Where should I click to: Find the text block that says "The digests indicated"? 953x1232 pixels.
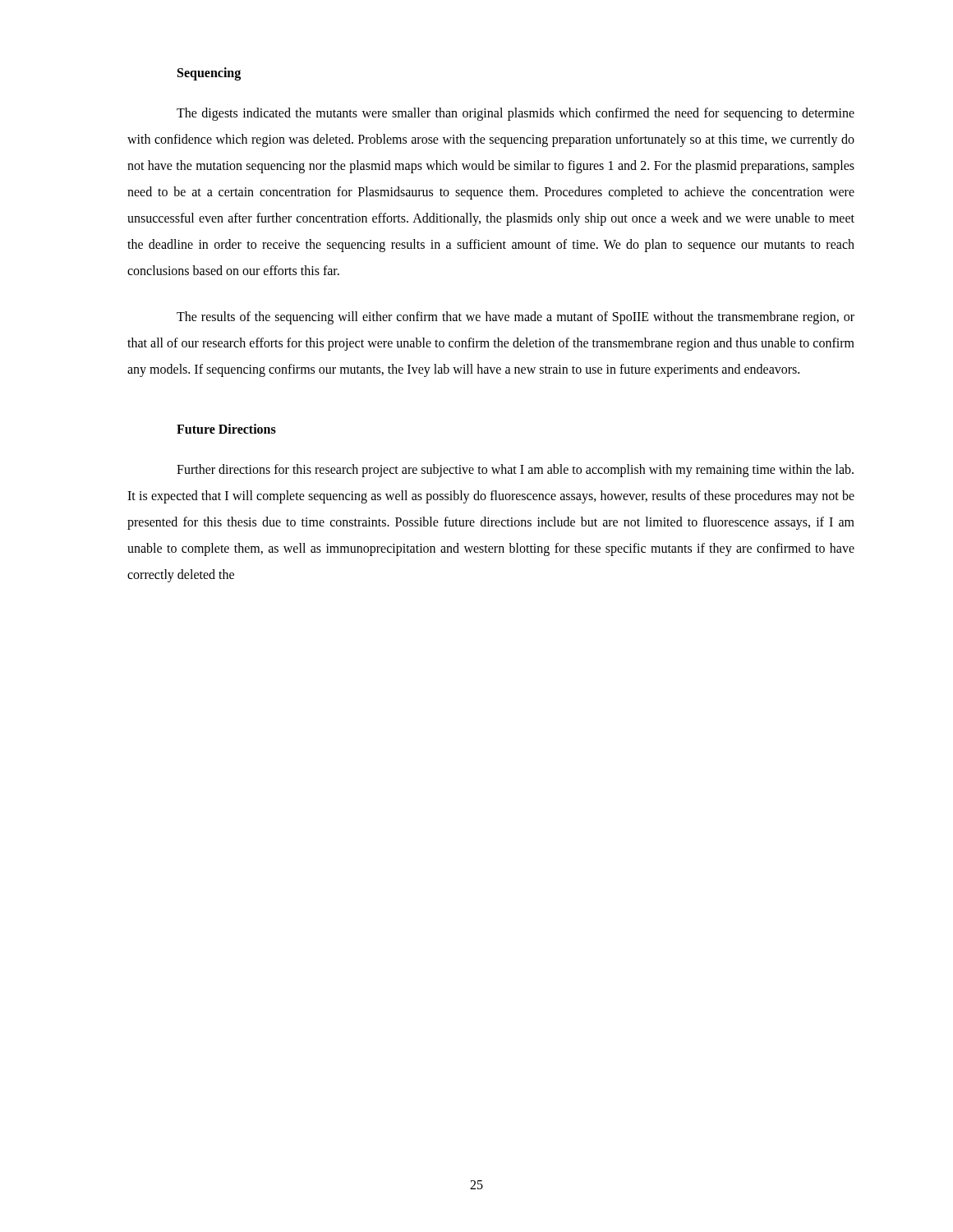click(491, 192)
